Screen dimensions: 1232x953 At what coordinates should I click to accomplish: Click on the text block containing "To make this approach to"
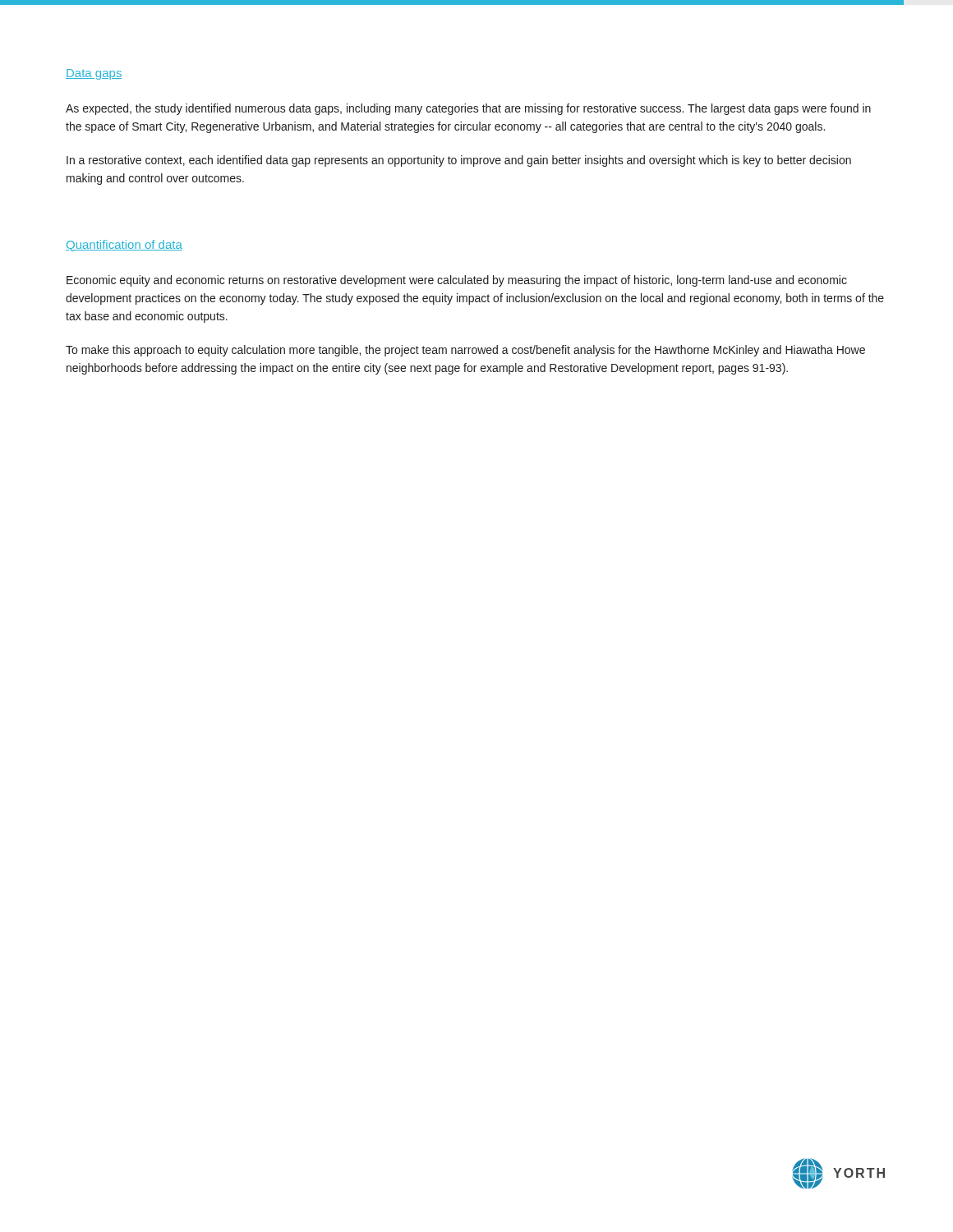coord(466,359)
